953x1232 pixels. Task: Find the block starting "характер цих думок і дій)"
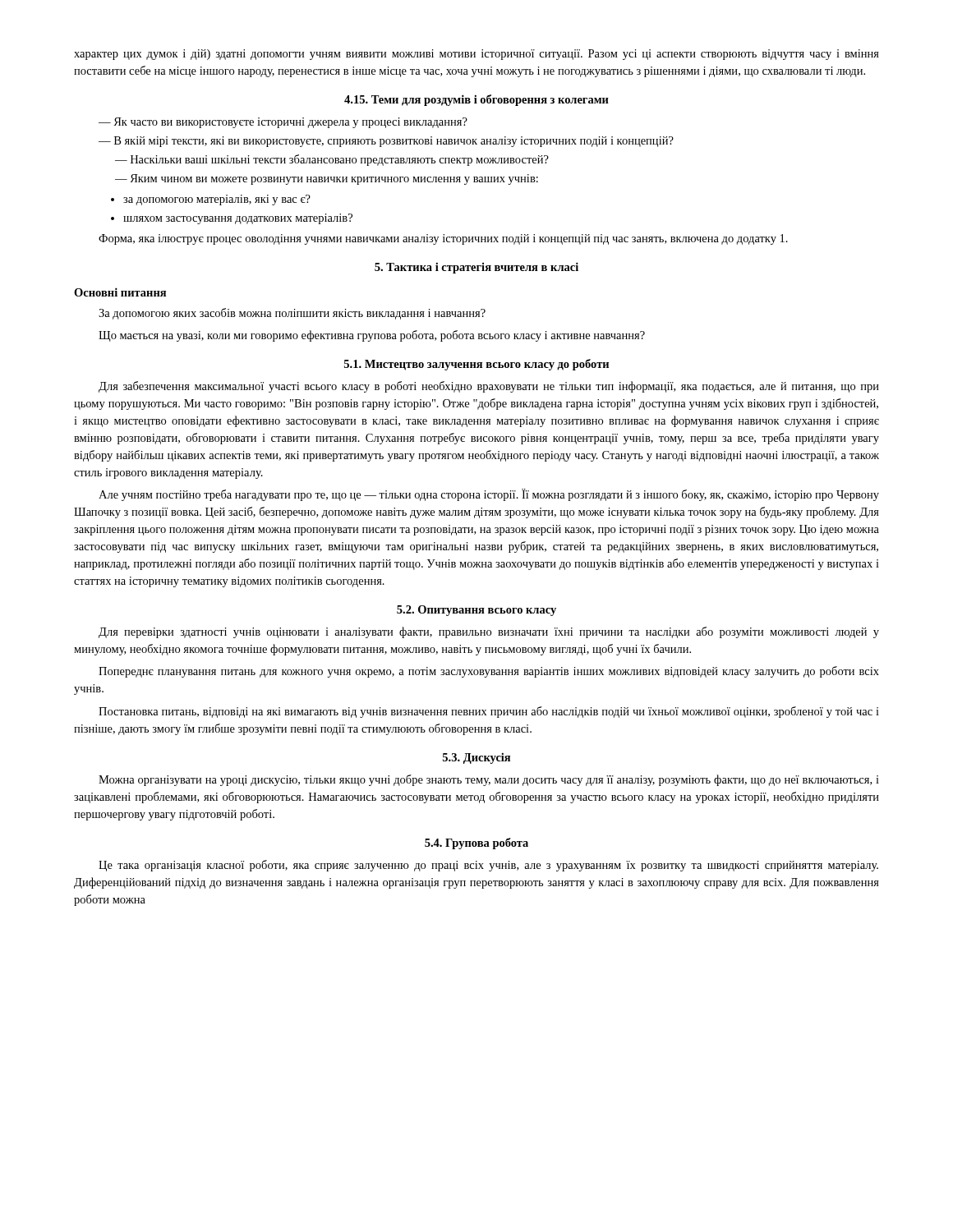click(476, 62)
